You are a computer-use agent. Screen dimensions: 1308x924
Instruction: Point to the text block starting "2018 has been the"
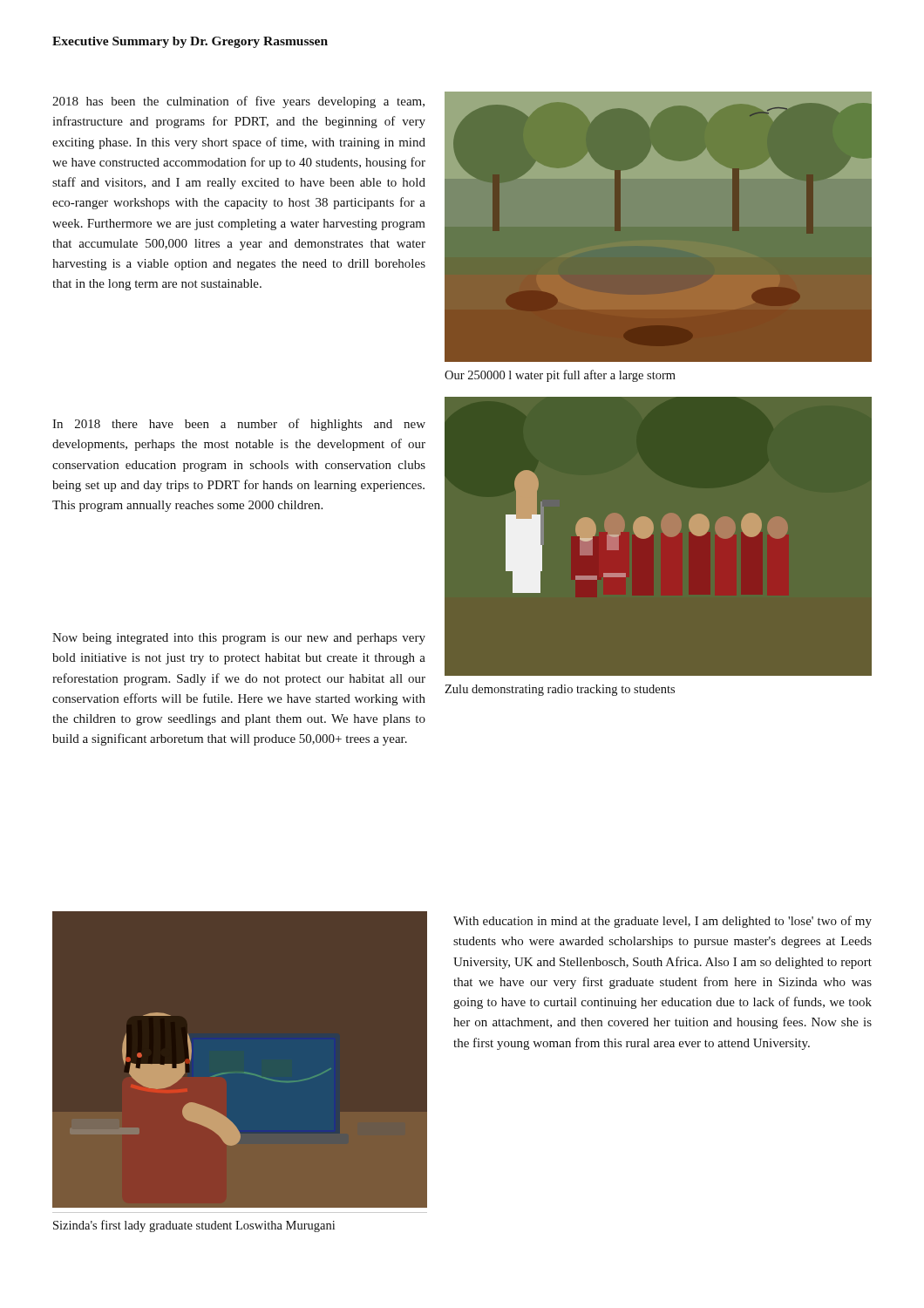(239, 192)
